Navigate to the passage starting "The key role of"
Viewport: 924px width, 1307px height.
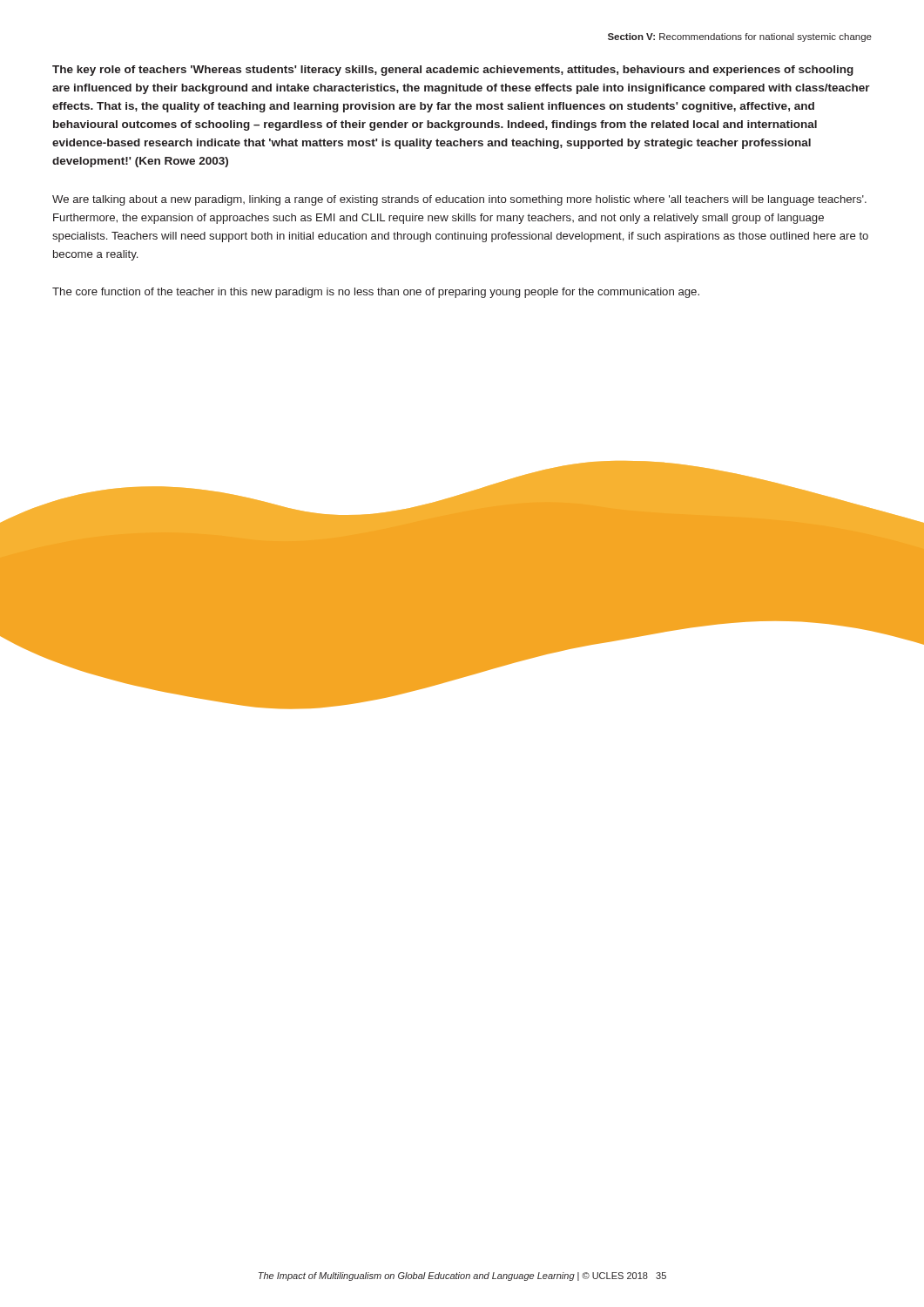point(461,115)
